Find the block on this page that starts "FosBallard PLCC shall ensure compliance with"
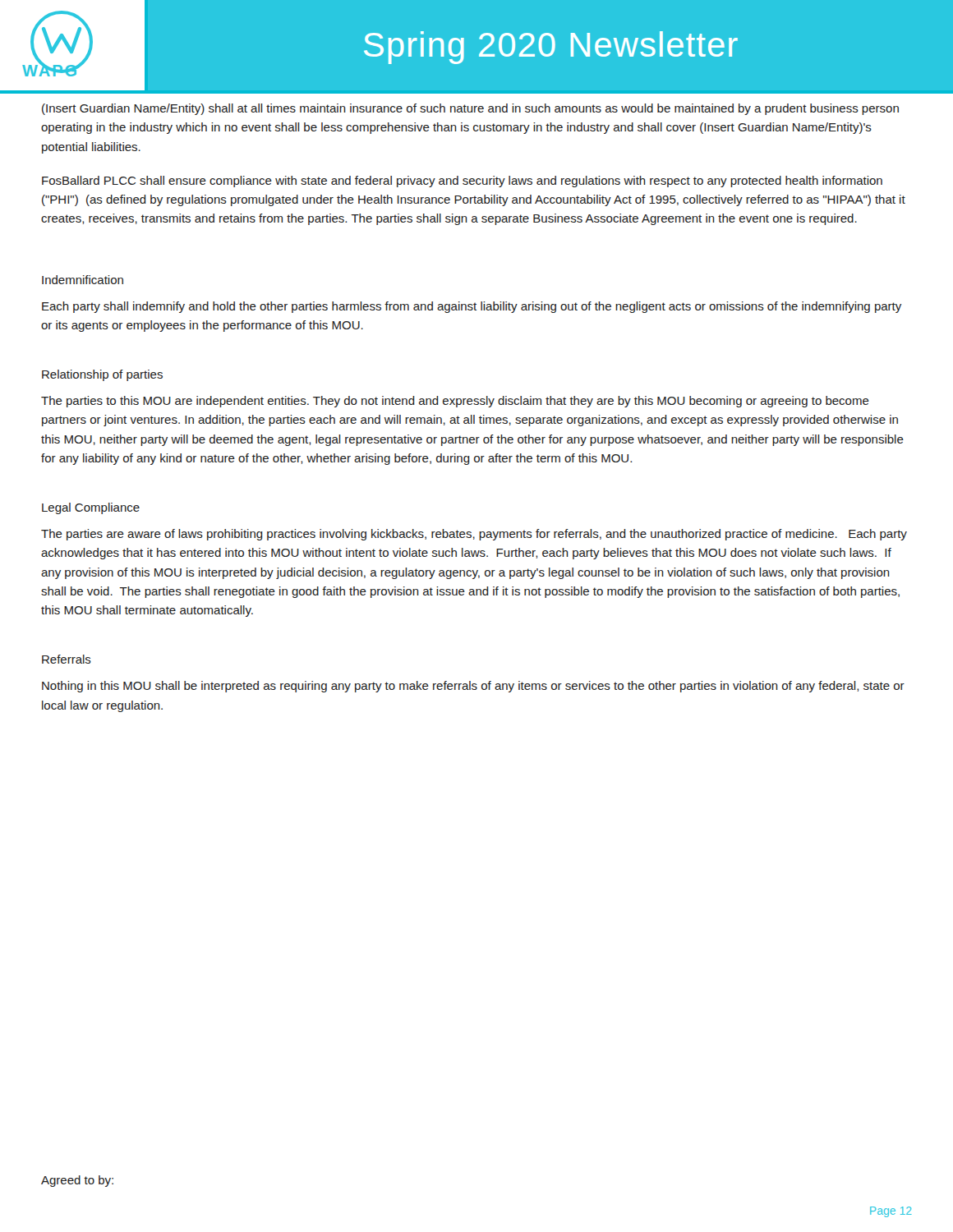Viewport: 953px width, 1232px height. coord(473,199)
